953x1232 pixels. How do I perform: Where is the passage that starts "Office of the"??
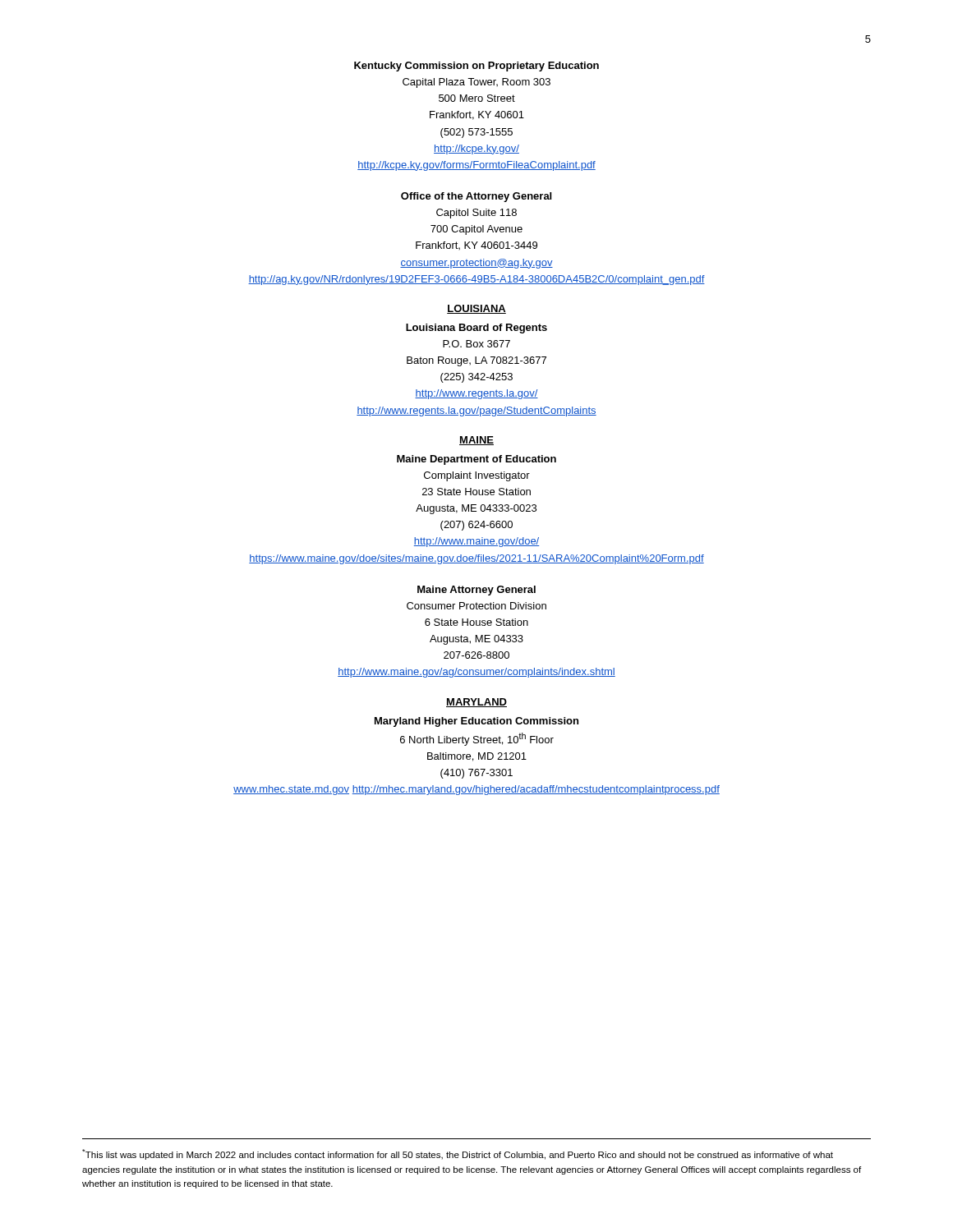(476, 236)
